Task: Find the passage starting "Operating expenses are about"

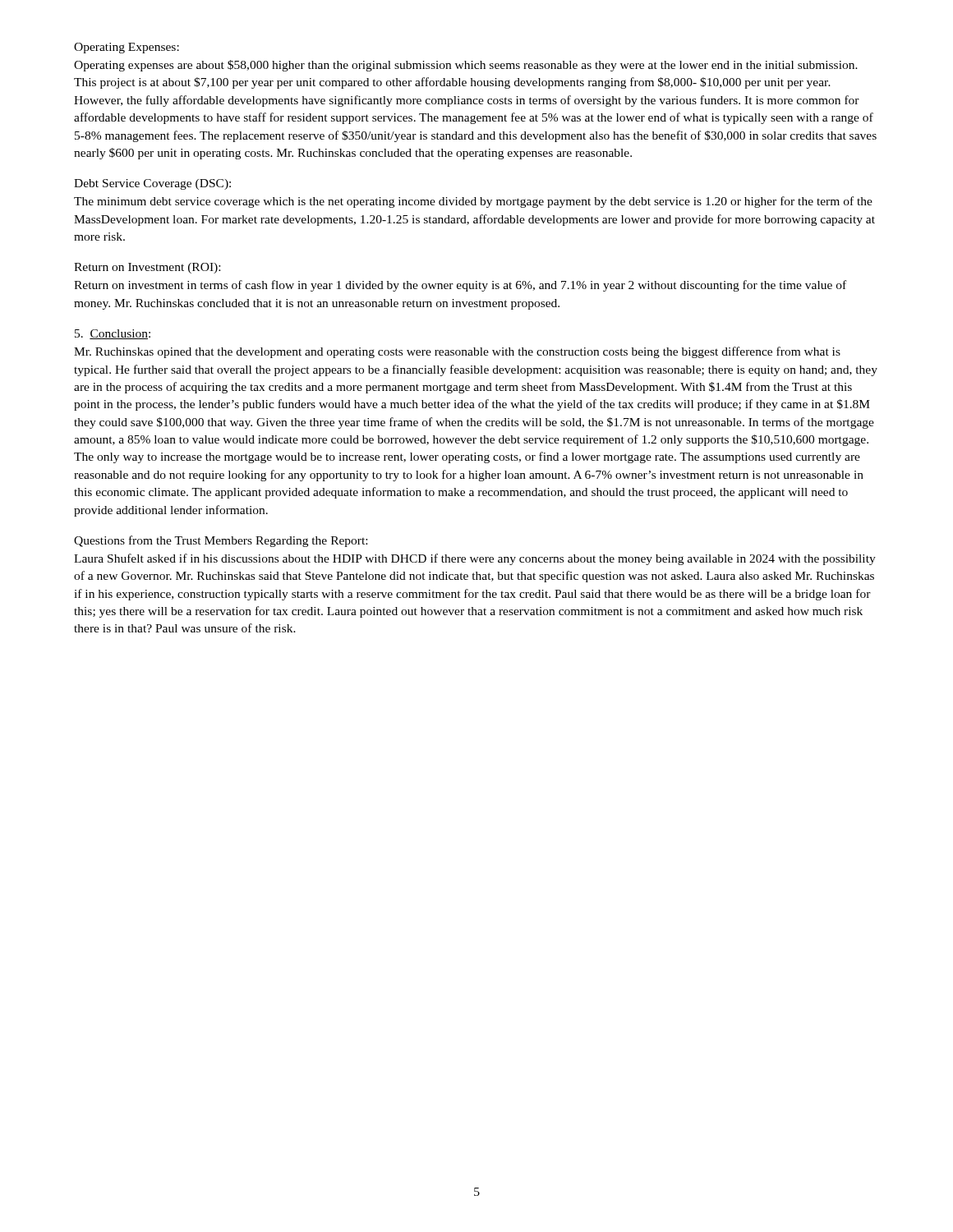Action: click(x=476, y=108)
